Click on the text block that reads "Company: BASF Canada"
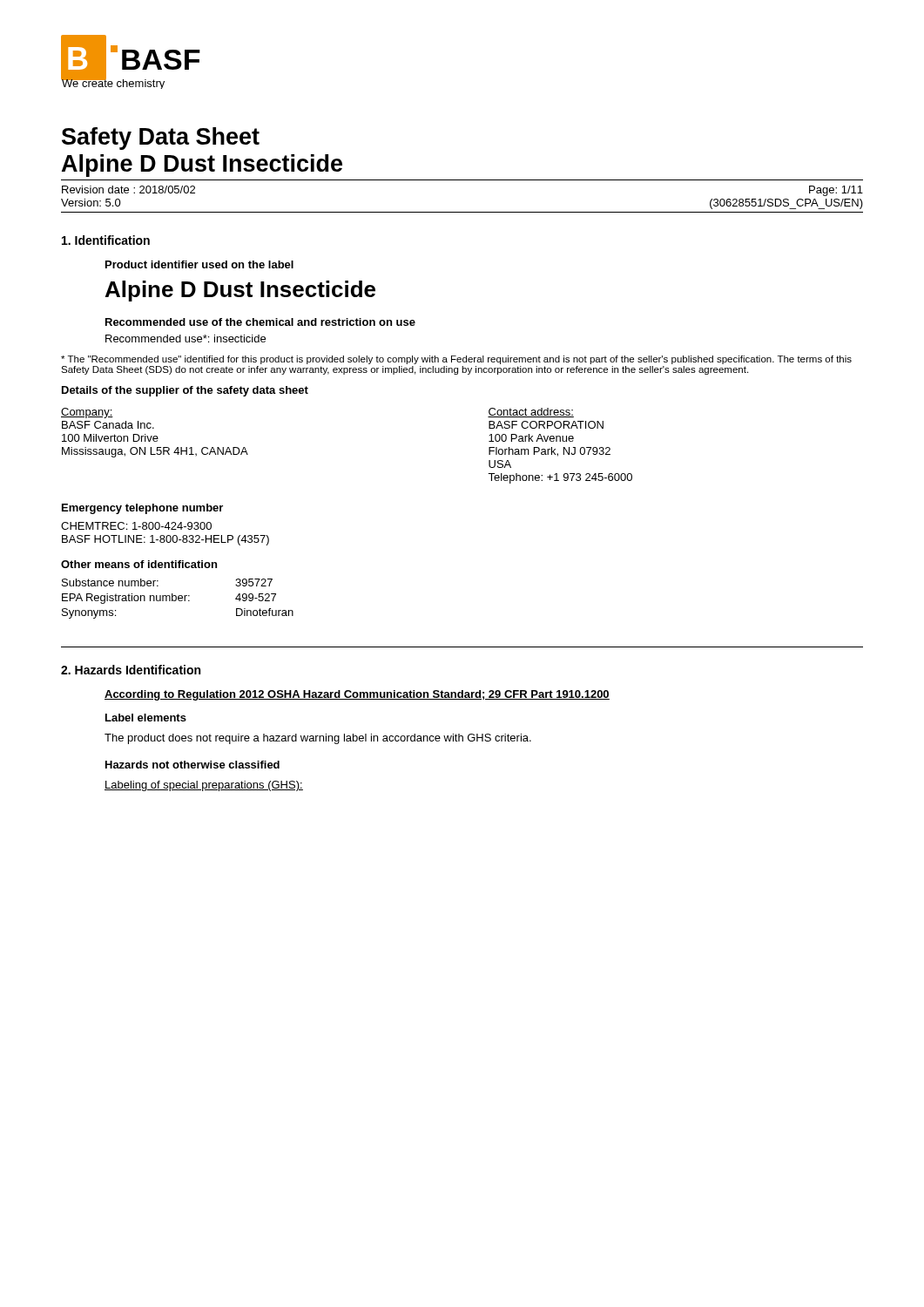The width and height of the screenshot is (924, 1307). 99,413
